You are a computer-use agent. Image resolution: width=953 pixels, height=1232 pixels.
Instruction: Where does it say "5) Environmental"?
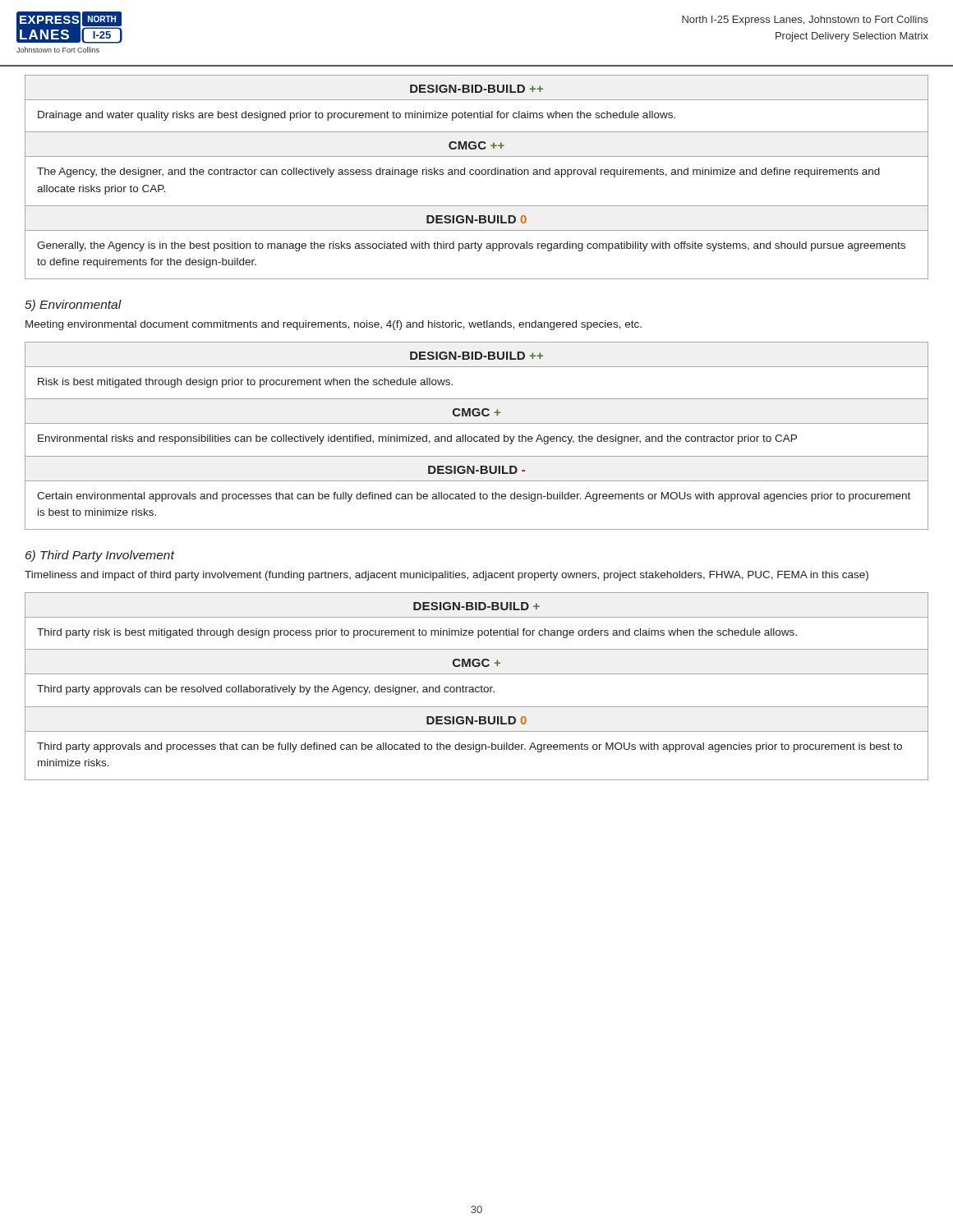(73, 304)
